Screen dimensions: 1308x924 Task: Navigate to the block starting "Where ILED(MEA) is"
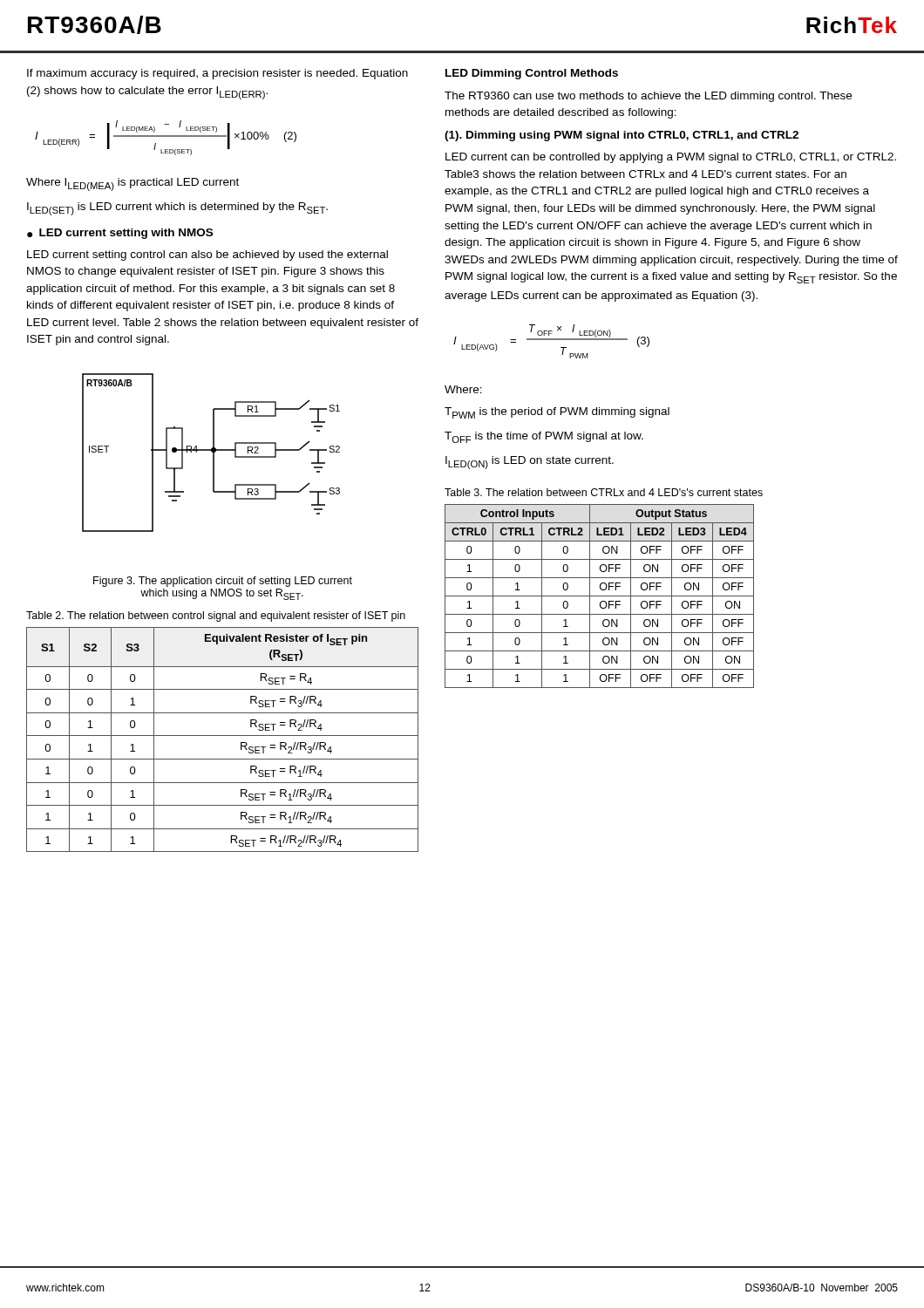(x=222, y=195)
